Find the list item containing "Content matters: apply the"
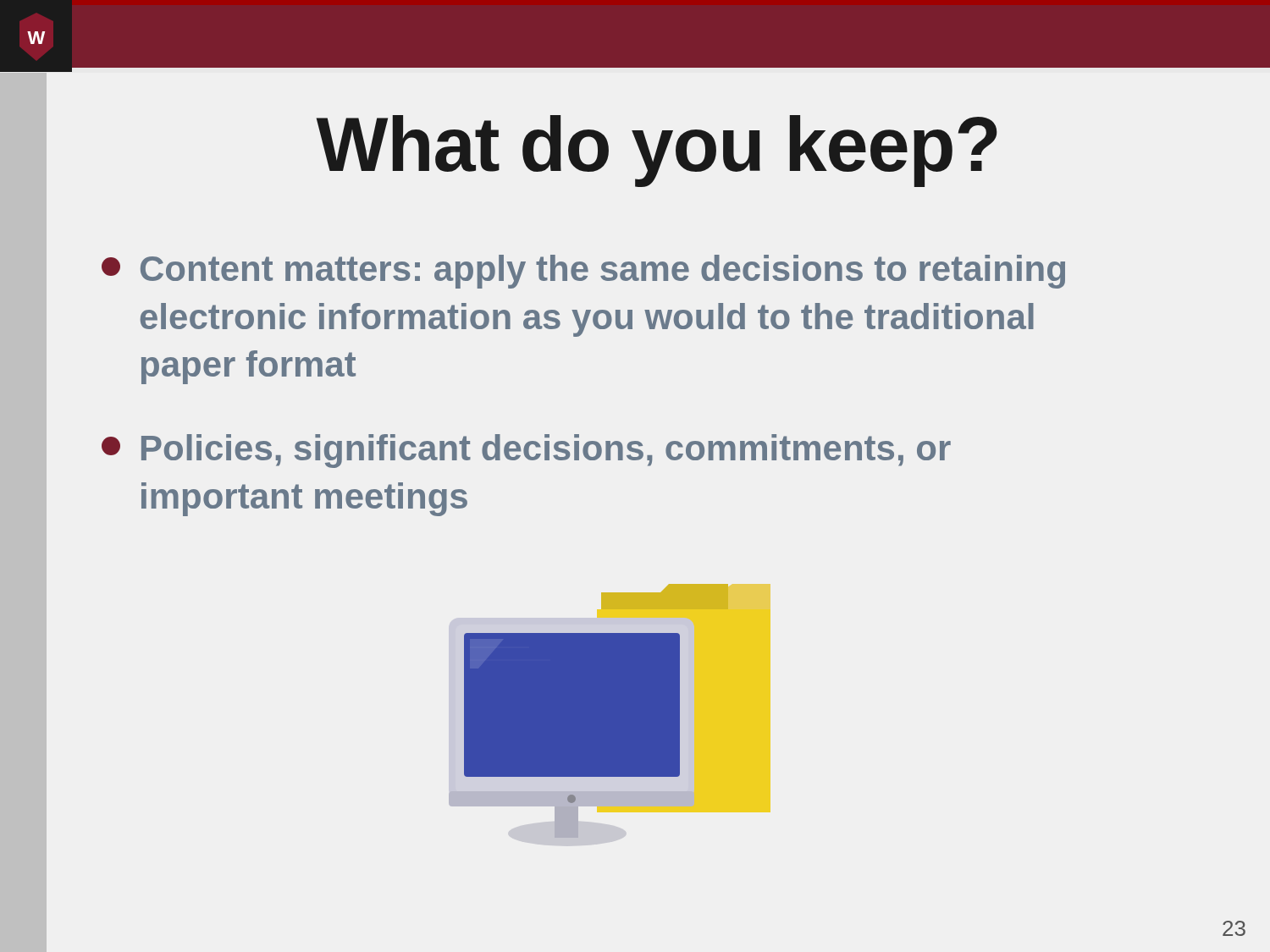 610,317
